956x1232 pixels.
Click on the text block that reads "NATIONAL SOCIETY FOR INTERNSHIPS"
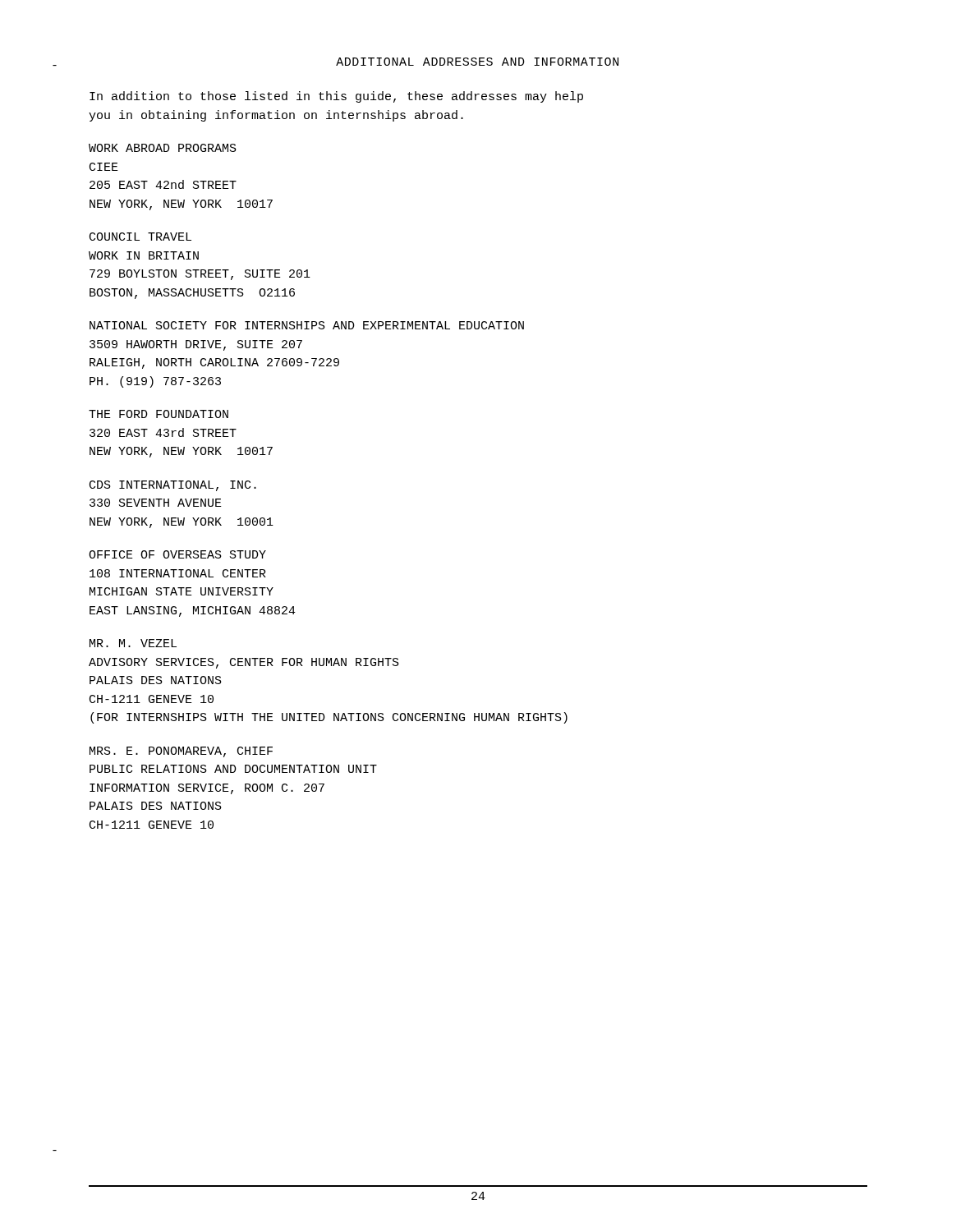(307, 354)
